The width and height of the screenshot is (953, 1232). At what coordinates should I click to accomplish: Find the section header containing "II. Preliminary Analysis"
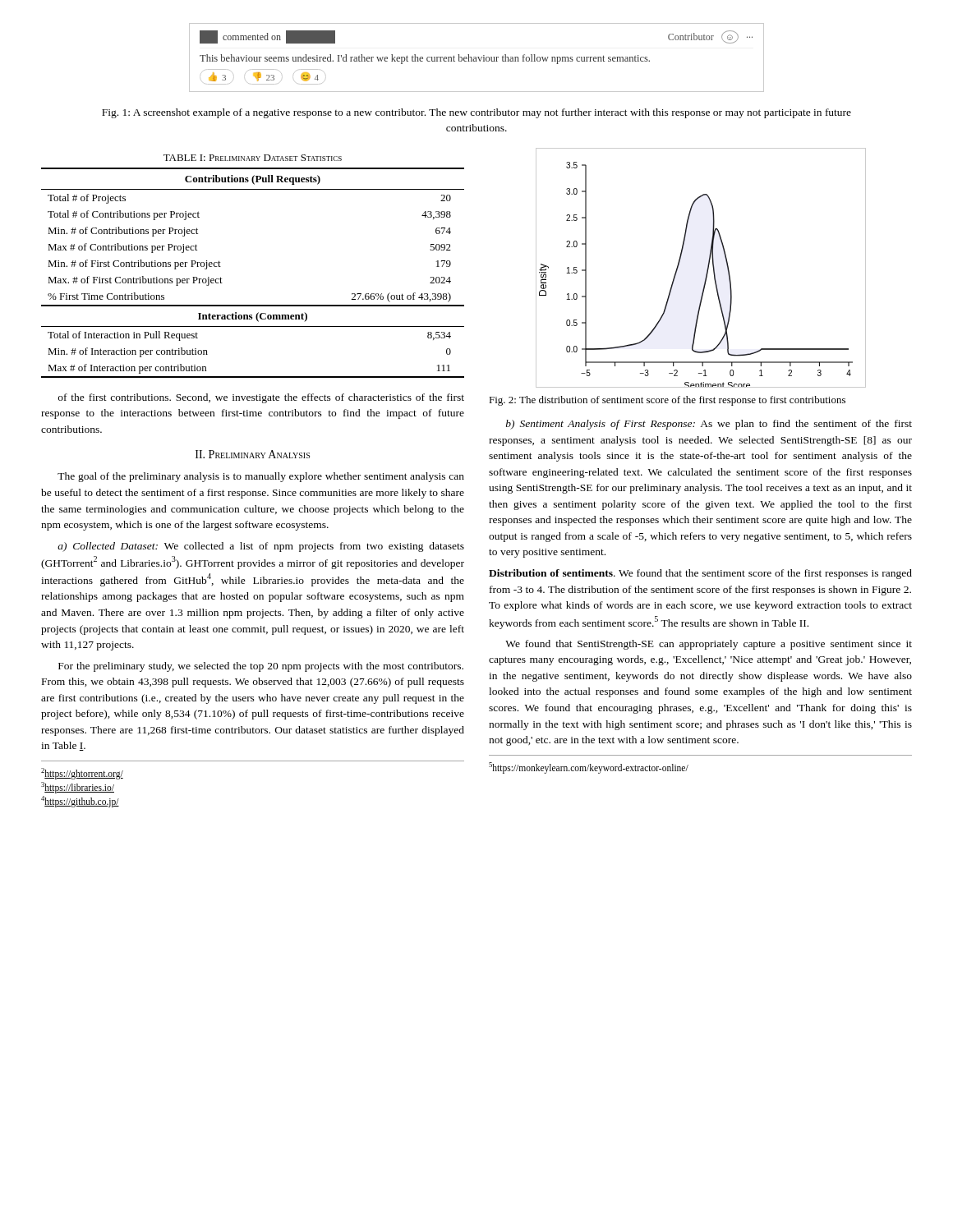(x=253, y=455)
